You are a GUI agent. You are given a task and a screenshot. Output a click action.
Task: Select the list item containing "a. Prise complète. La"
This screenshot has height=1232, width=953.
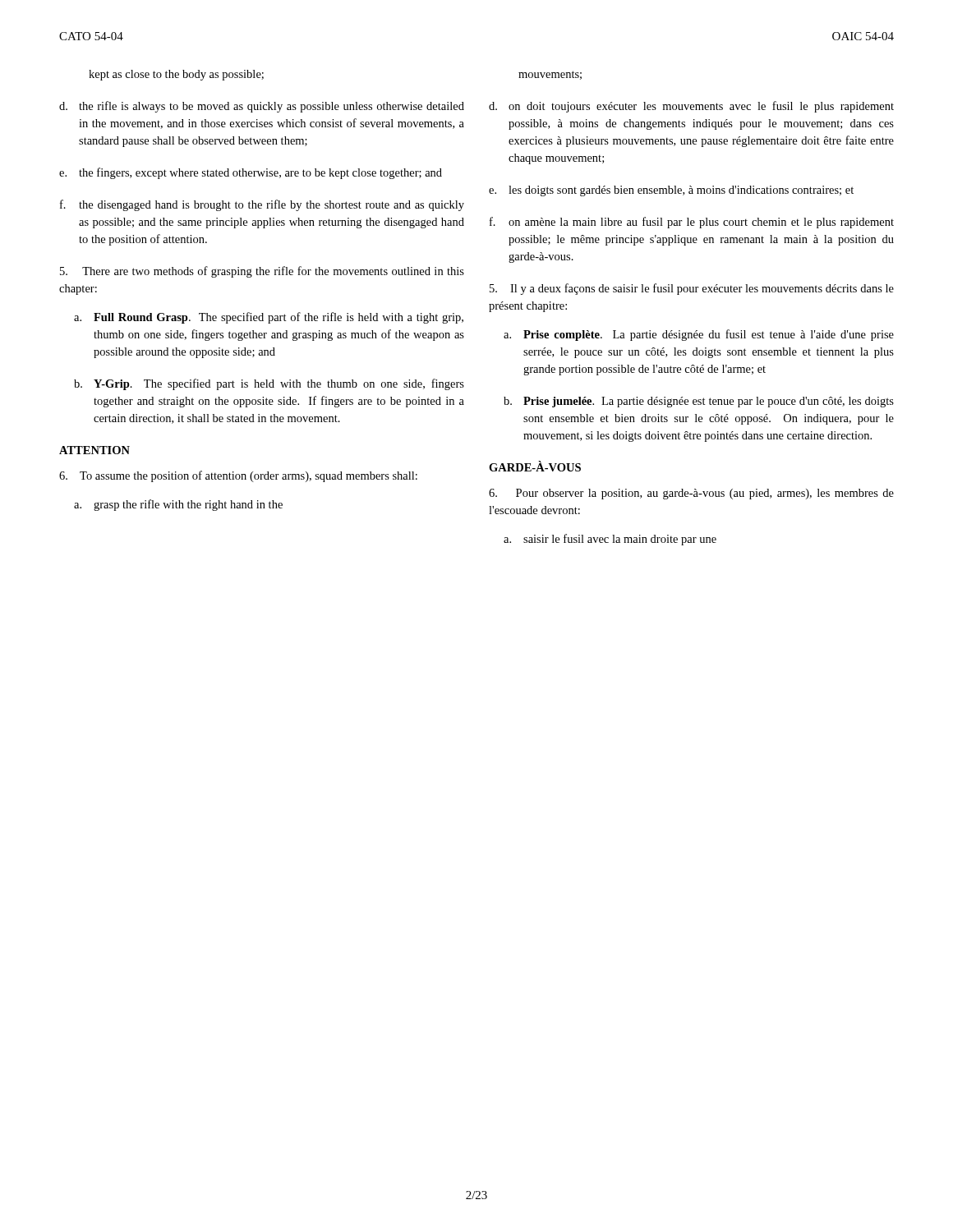[x=699, y=352]
